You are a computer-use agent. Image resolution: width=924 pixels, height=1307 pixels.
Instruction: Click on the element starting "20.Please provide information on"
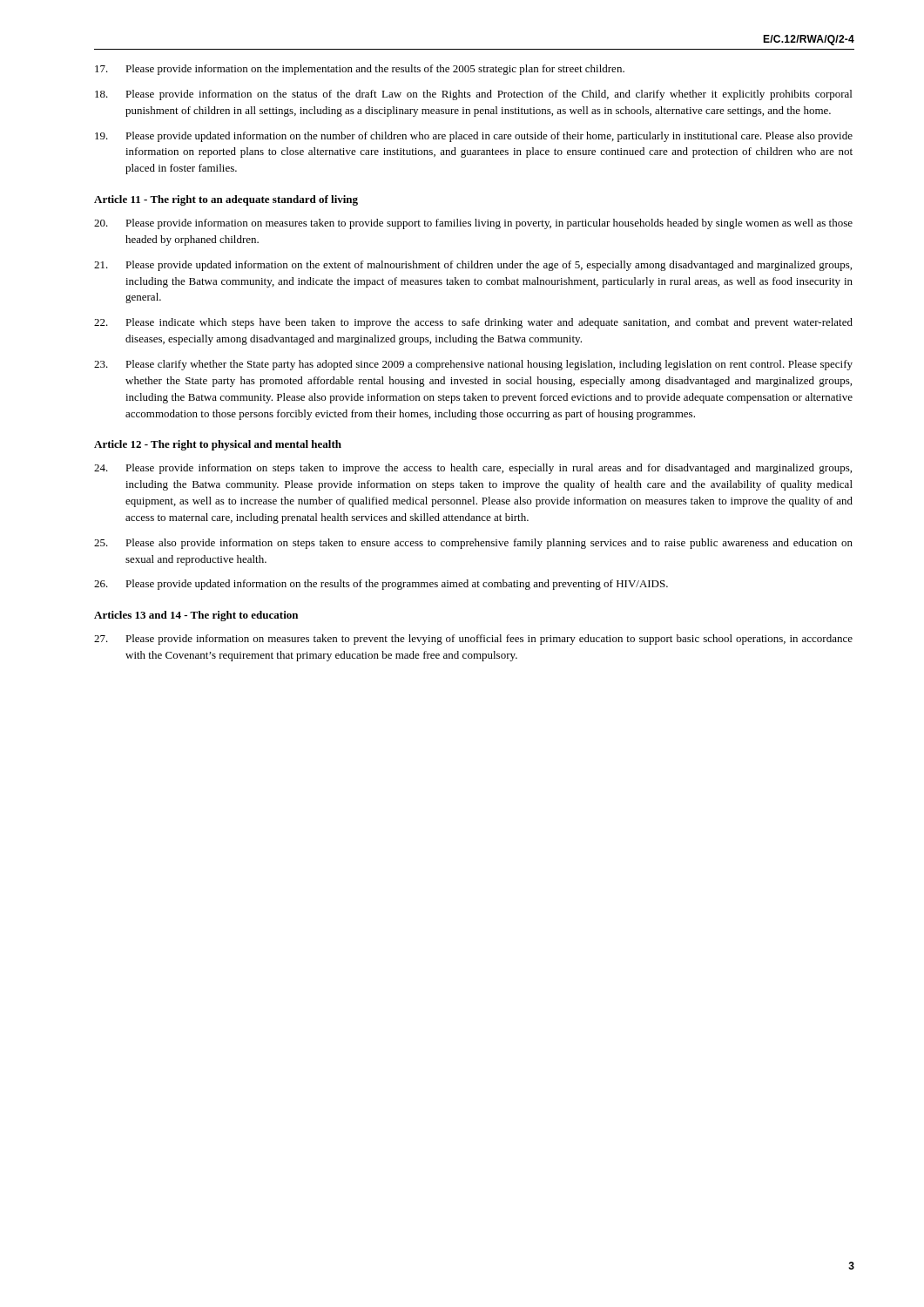tap(473, 232)
